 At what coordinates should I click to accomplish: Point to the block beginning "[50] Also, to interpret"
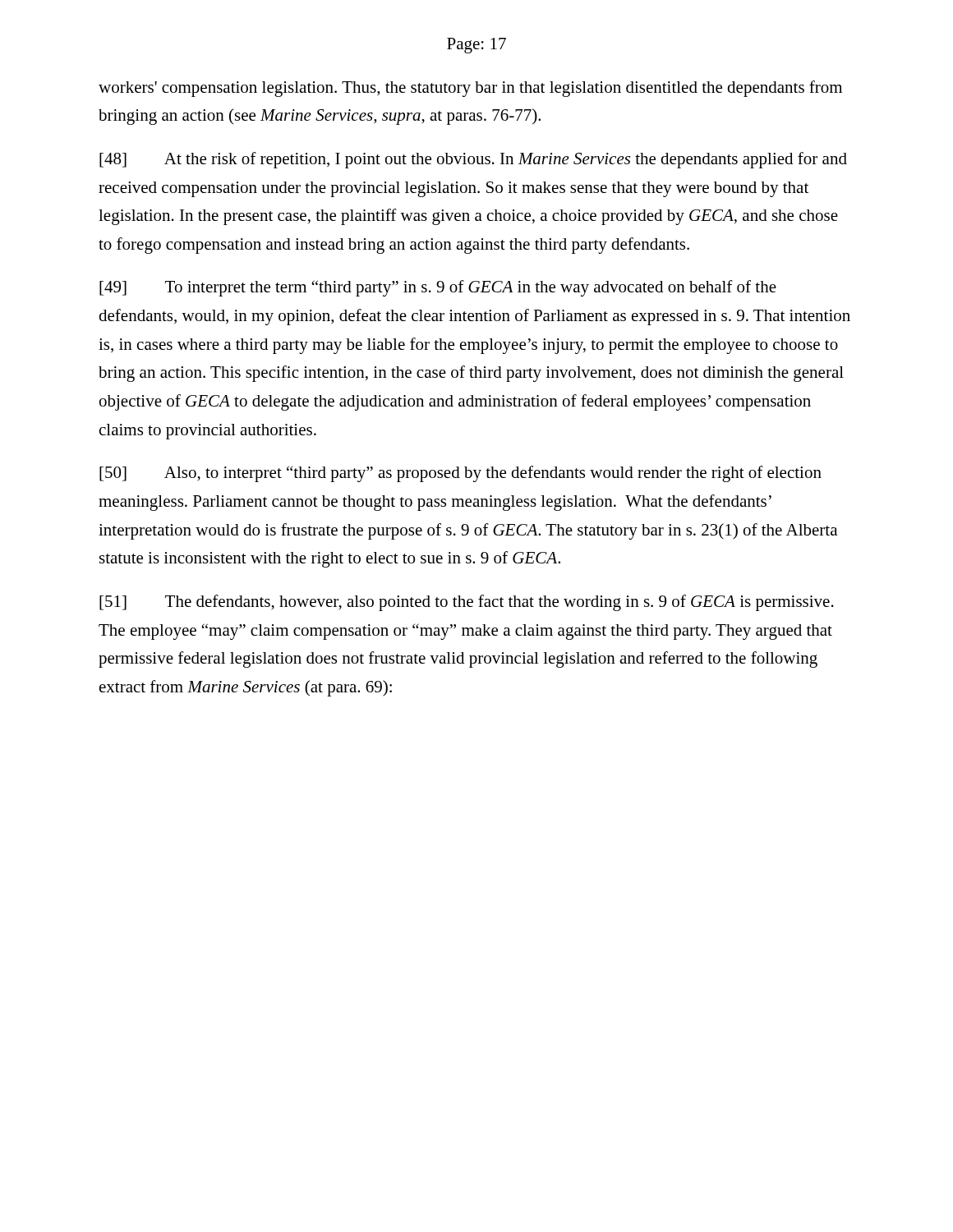(x=468, y=513)
